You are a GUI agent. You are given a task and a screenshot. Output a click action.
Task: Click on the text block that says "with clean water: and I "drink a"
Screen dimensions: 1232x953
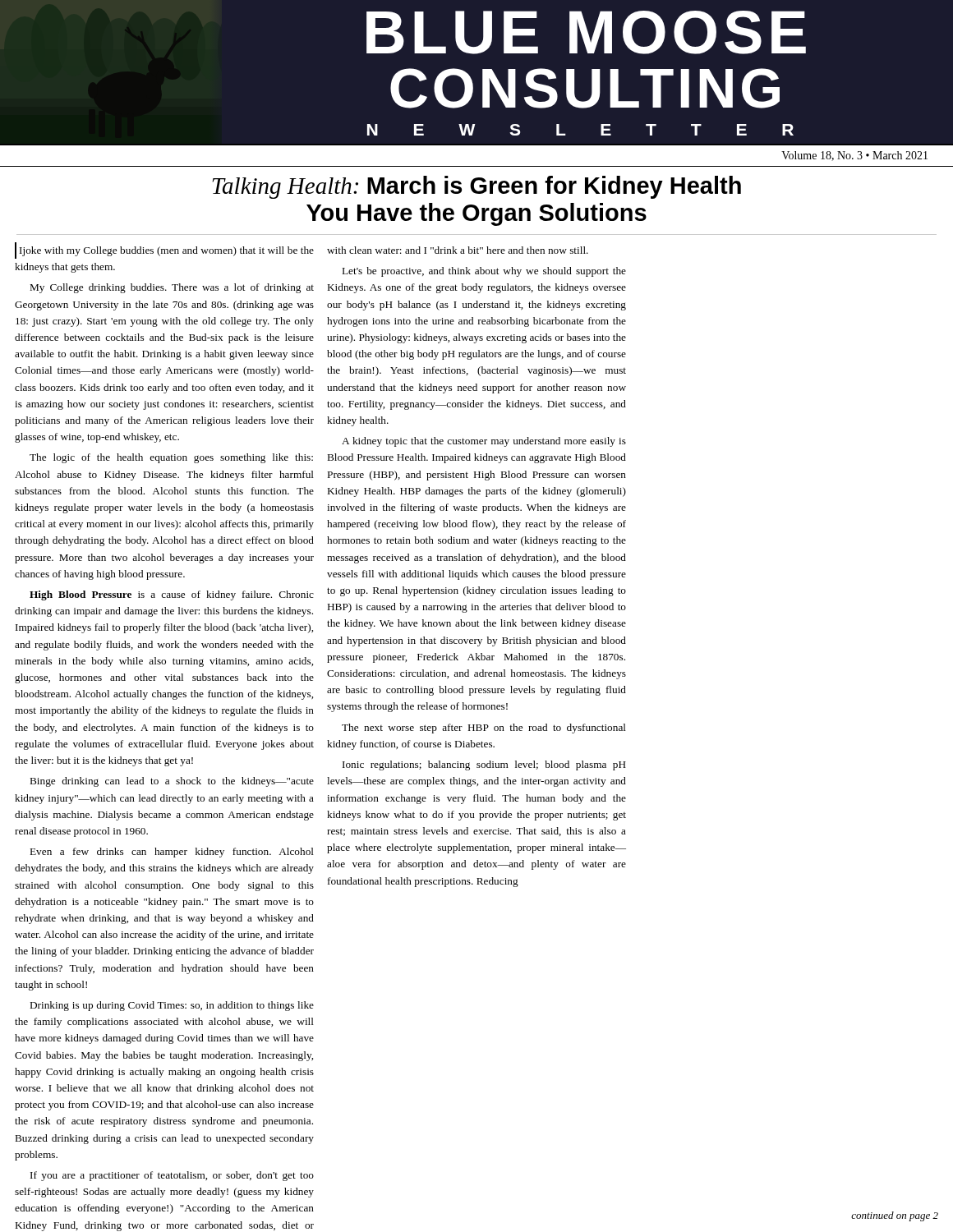(476, 566)
